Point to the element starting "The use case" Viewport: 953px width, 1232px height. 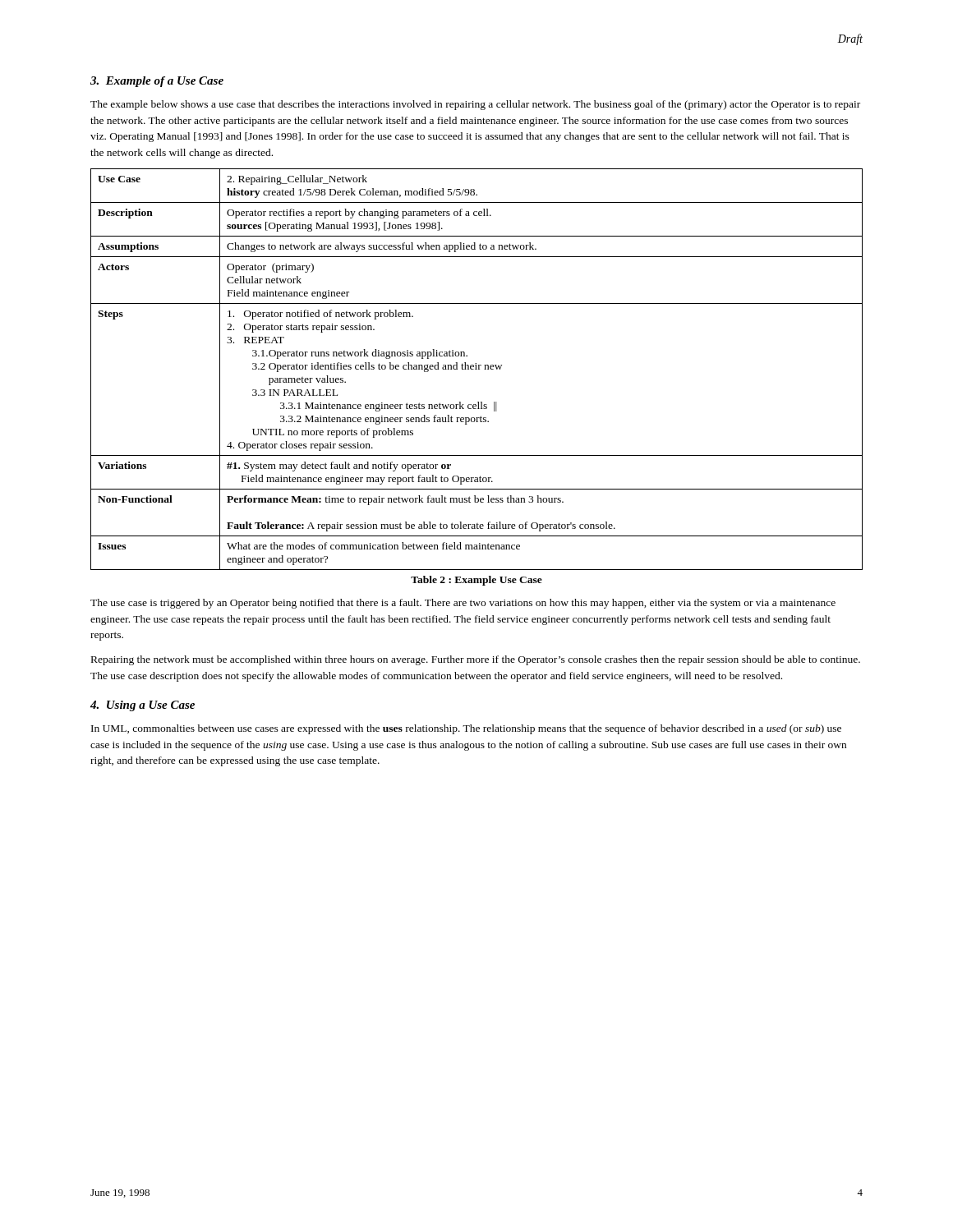point(463,619)
